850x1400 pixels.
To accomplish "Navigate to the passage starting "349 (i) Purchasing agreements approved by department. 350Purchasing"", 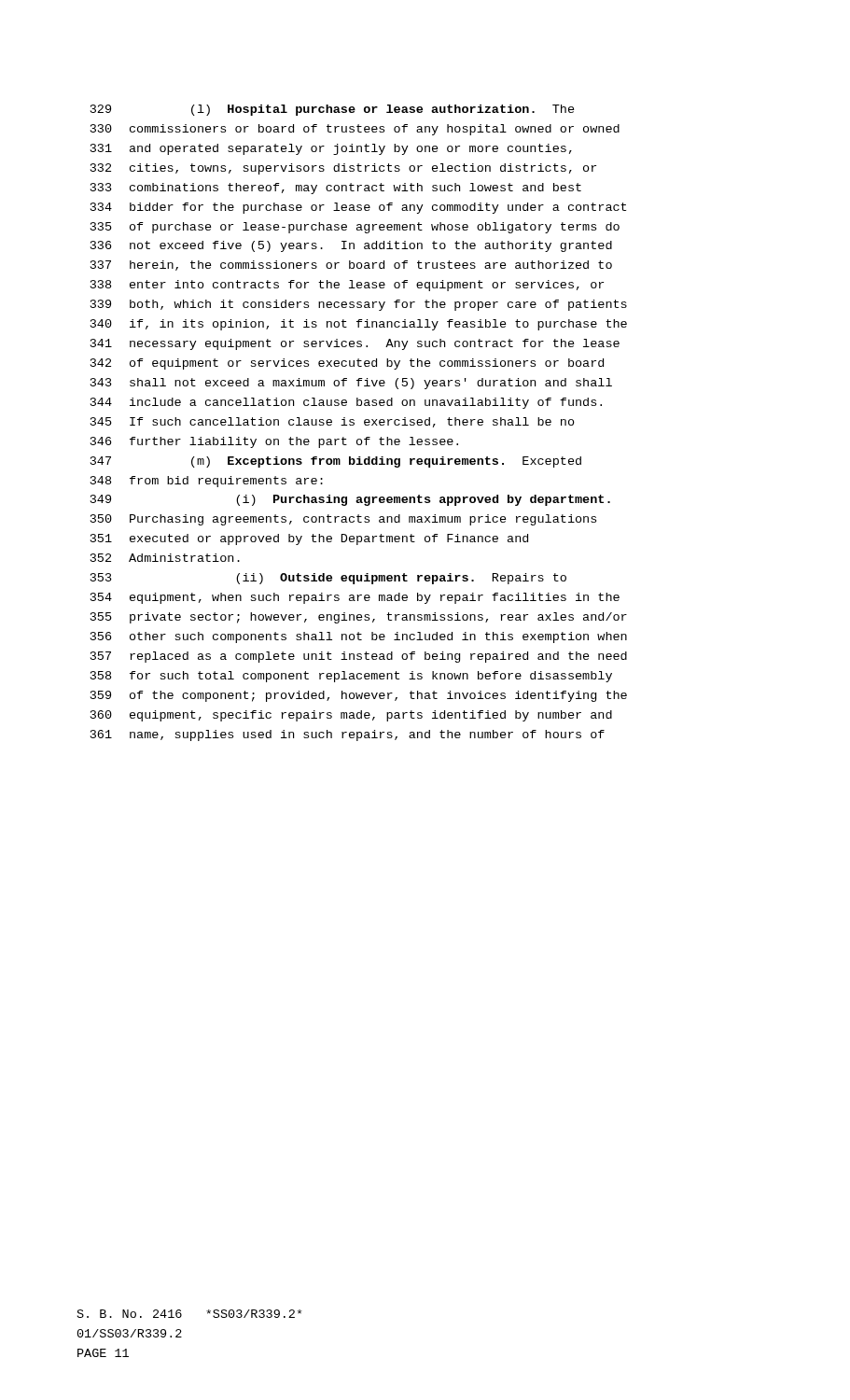I will point(430,530).
